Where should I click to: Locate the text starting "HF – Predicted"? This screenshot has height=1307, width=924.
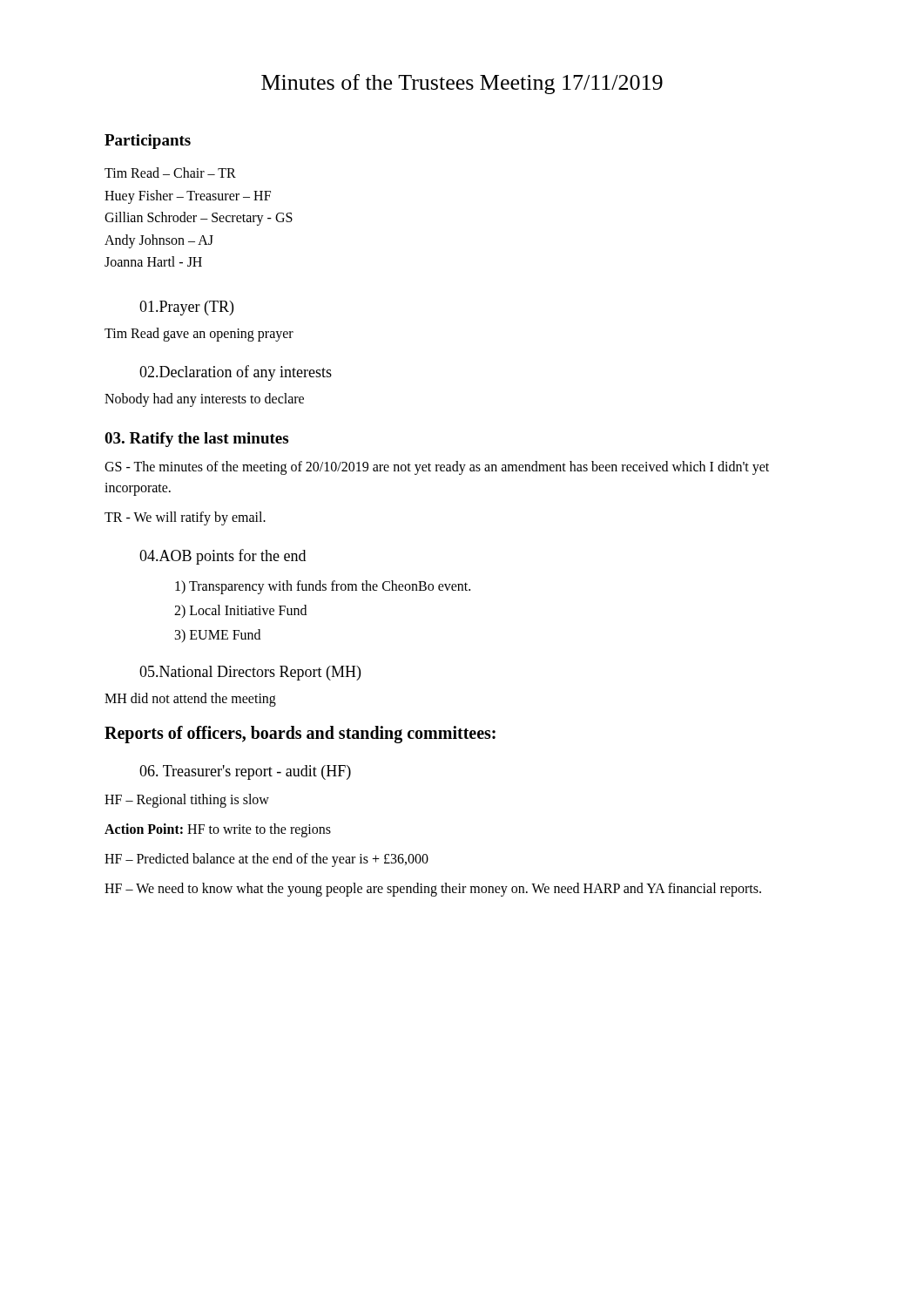tap(266, 859)
